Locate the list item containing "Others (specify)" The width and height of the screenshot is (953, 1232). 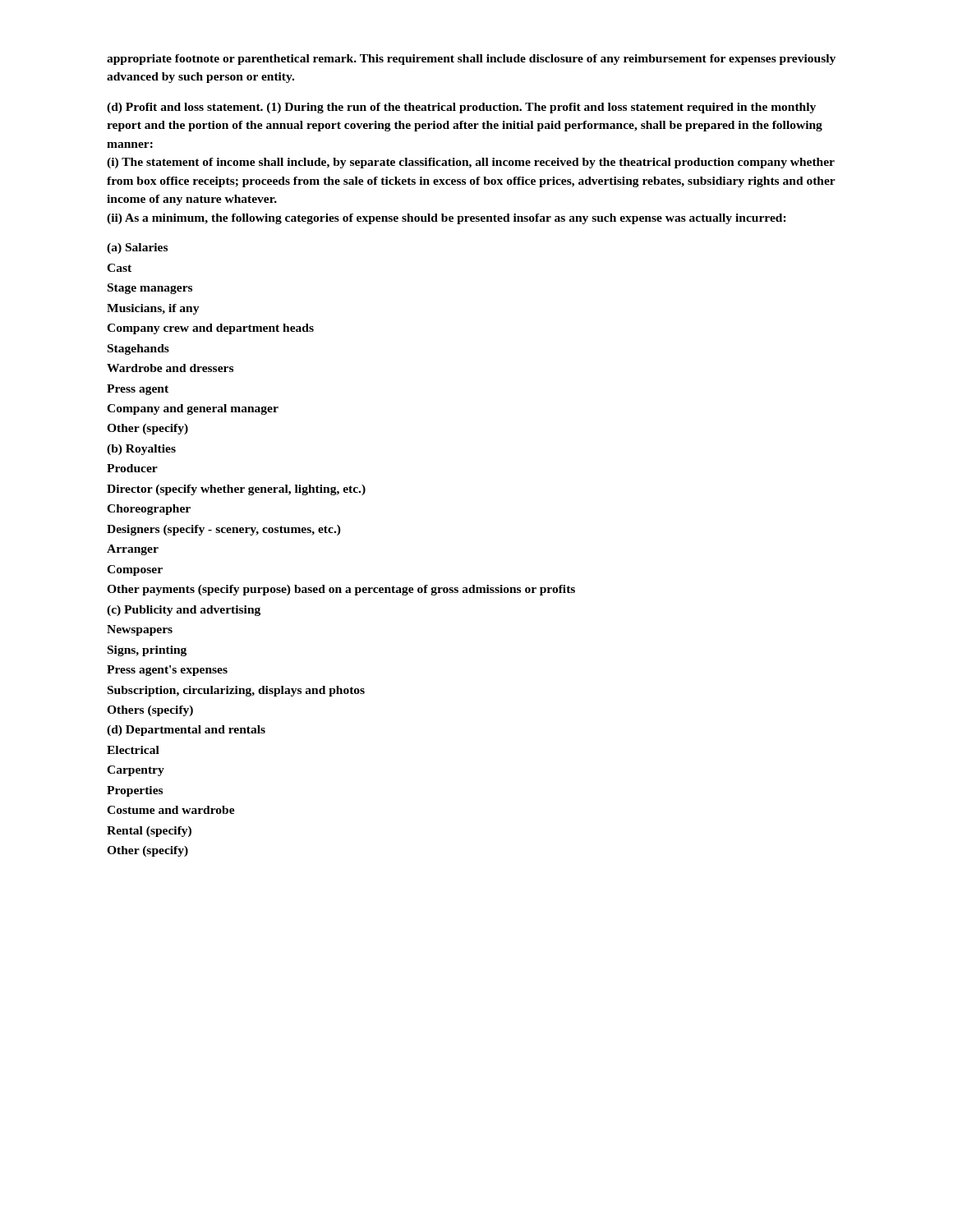[x=150, y=709]
